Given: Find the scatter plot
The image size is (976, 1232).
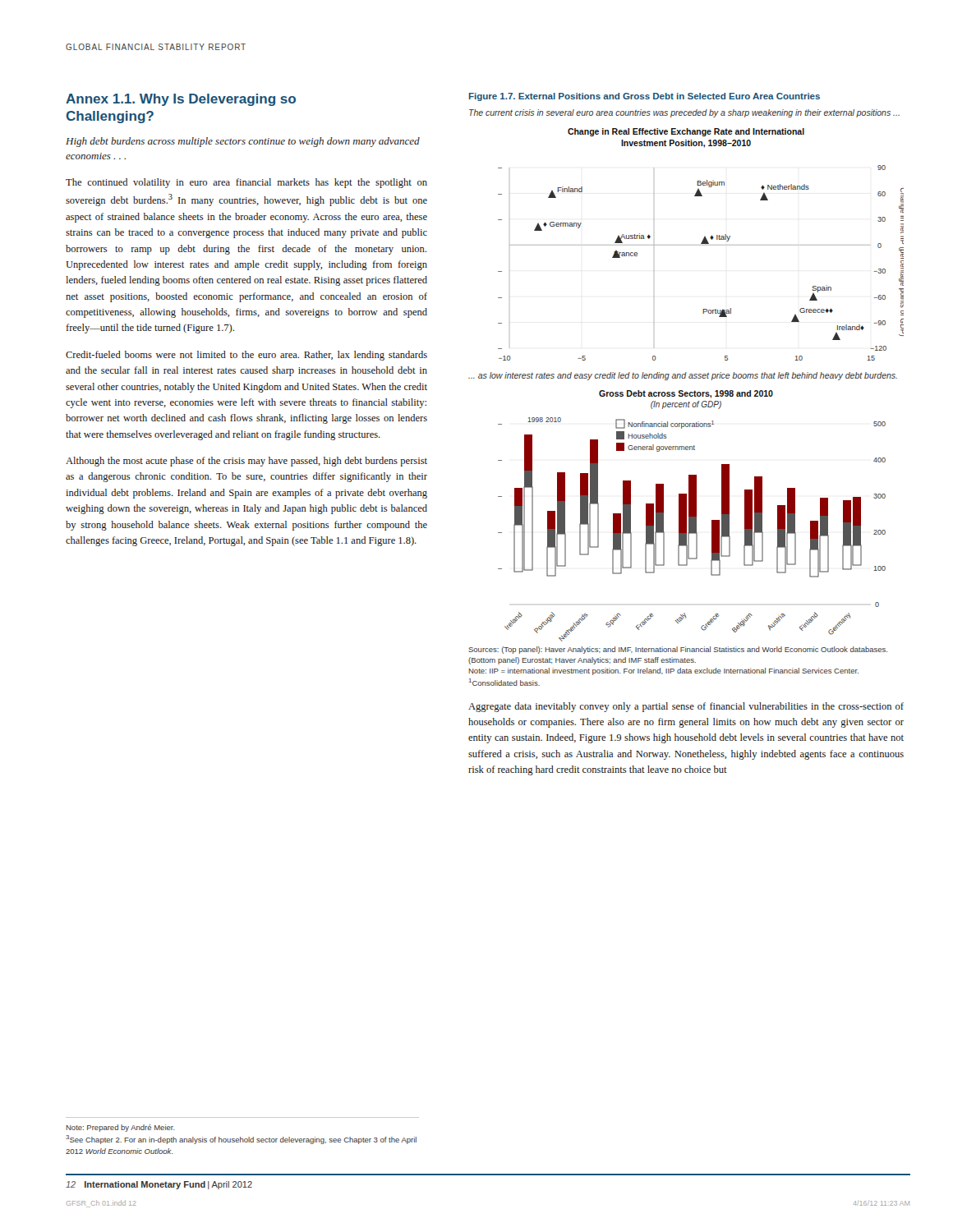Looking at the screenshot, I should click(686, 246).
